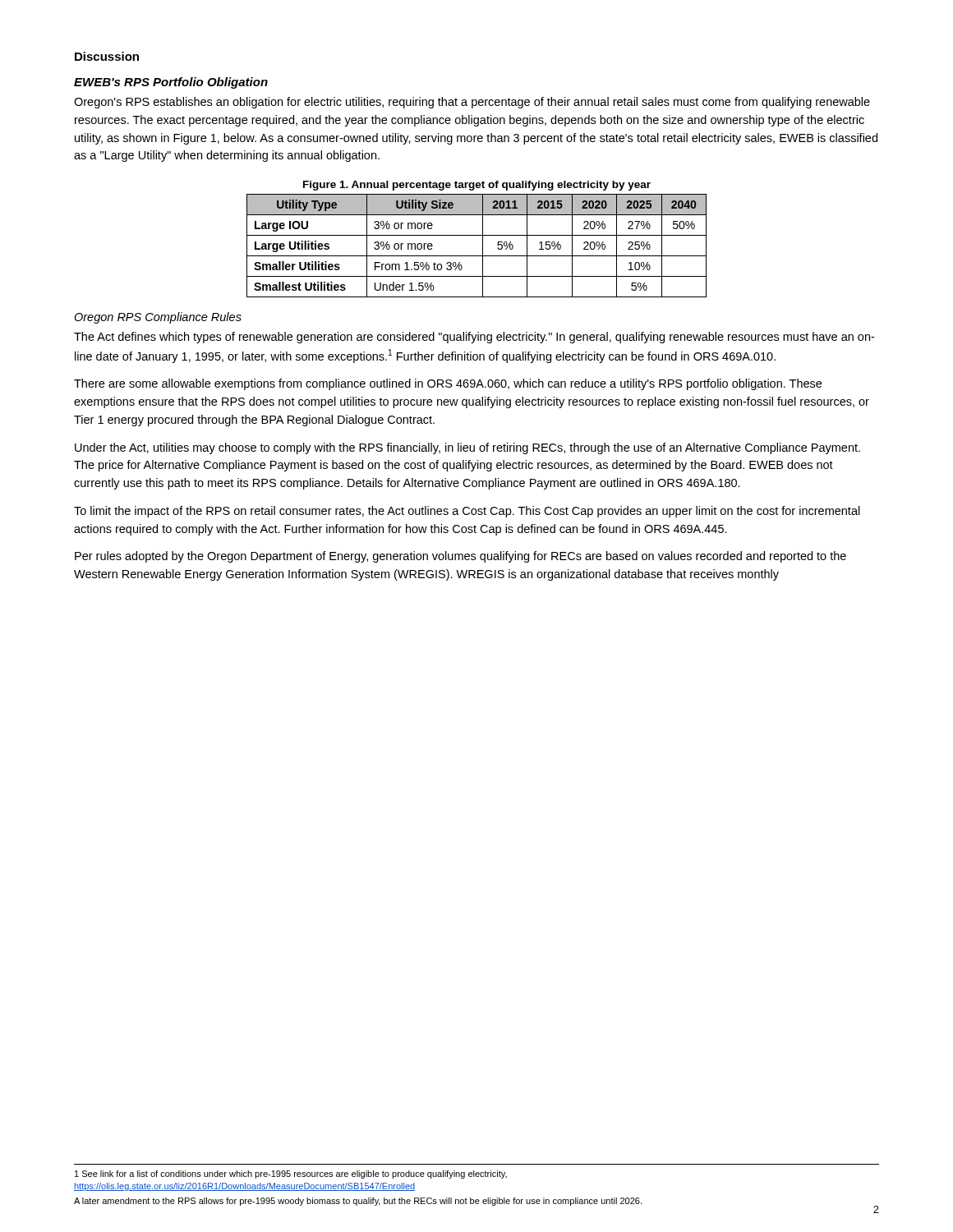Find the element starting "The Act defines which"
This screenshot has height=1232, width=953.
(474, 346)
